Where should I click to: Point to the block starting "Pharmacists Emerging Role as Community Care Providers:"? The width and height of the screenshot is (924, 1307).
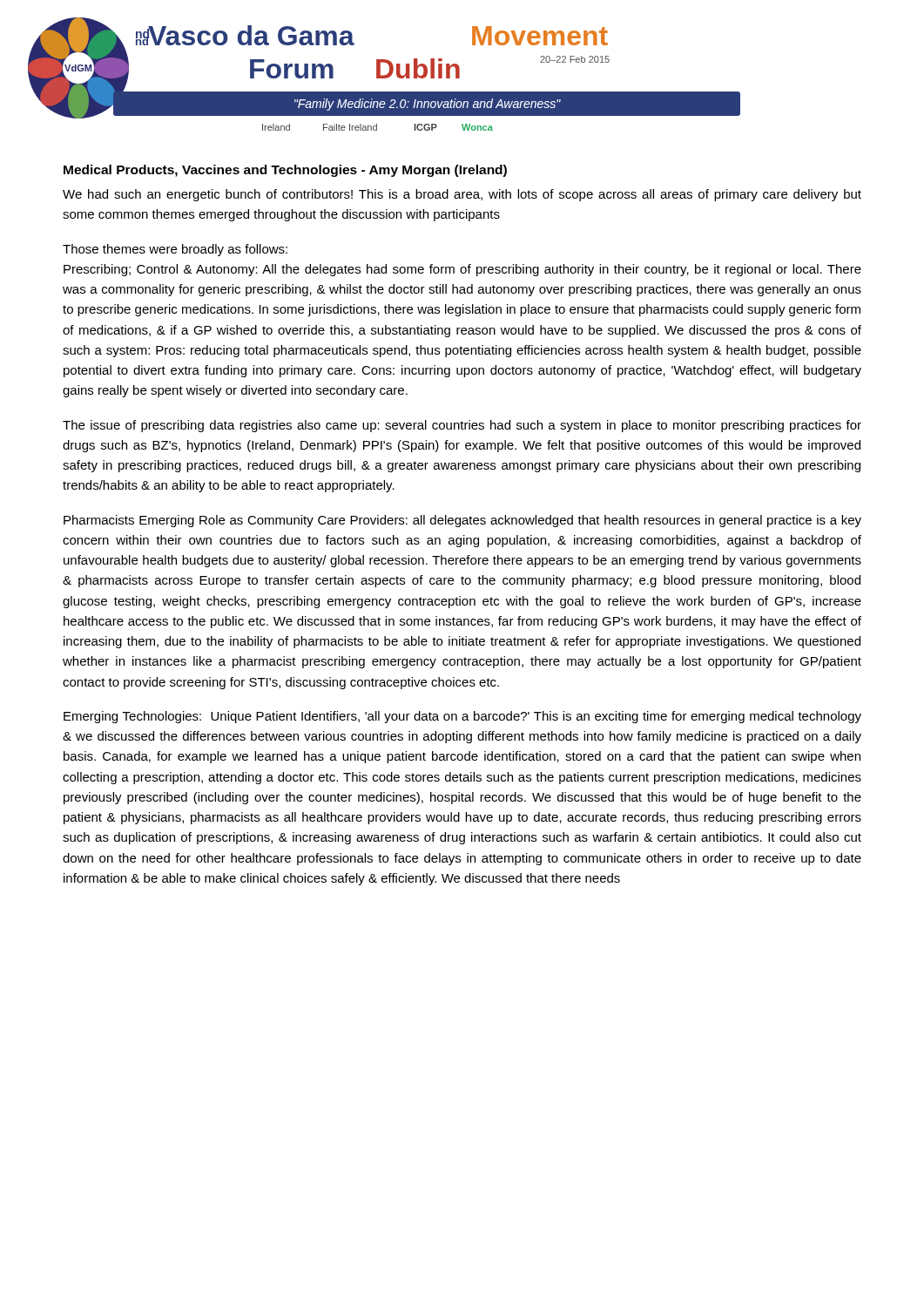click(x=462, y=600)
